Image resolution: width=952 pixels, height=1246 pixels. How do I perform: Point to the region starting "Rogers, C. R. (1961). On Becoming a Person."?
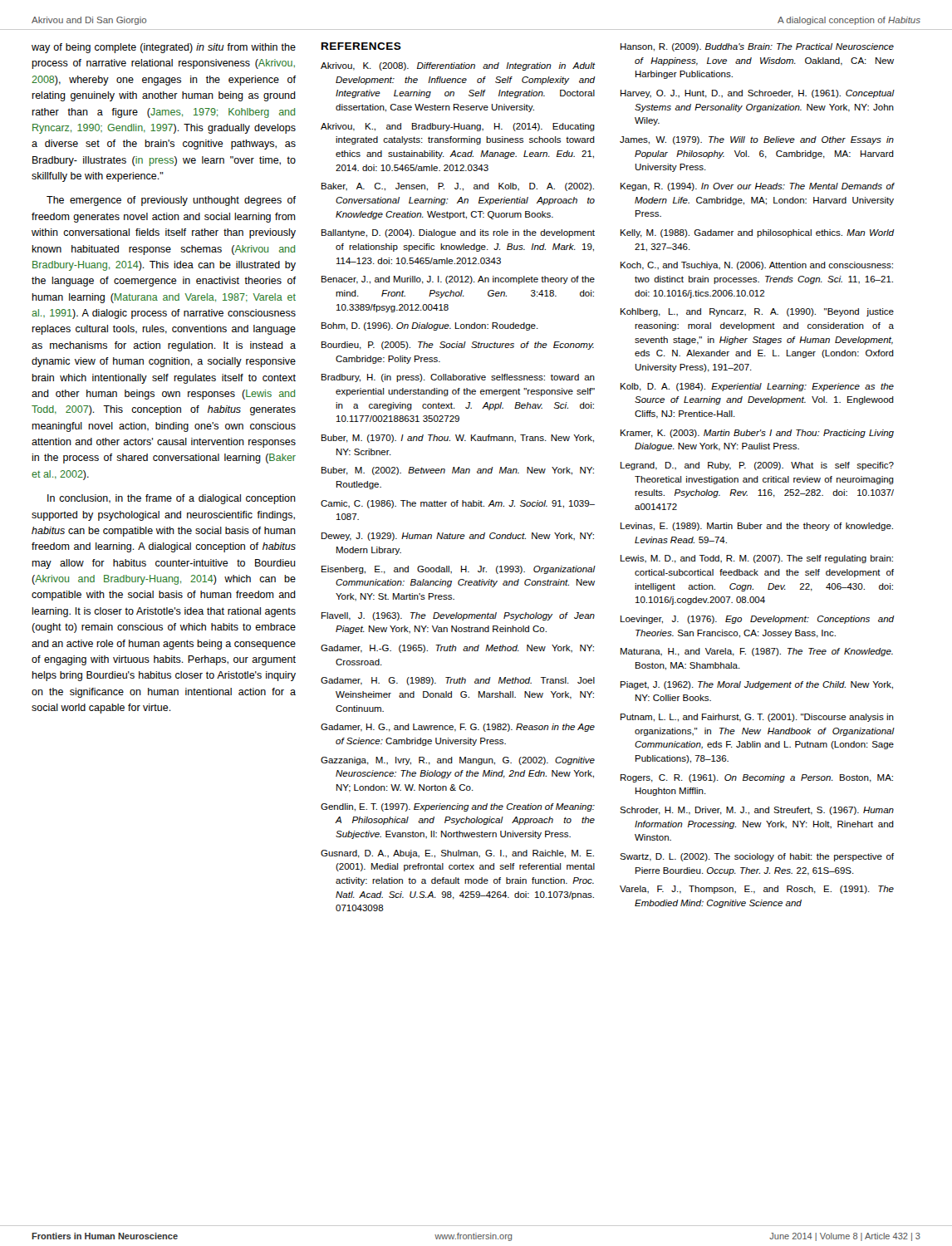point(757,784)
